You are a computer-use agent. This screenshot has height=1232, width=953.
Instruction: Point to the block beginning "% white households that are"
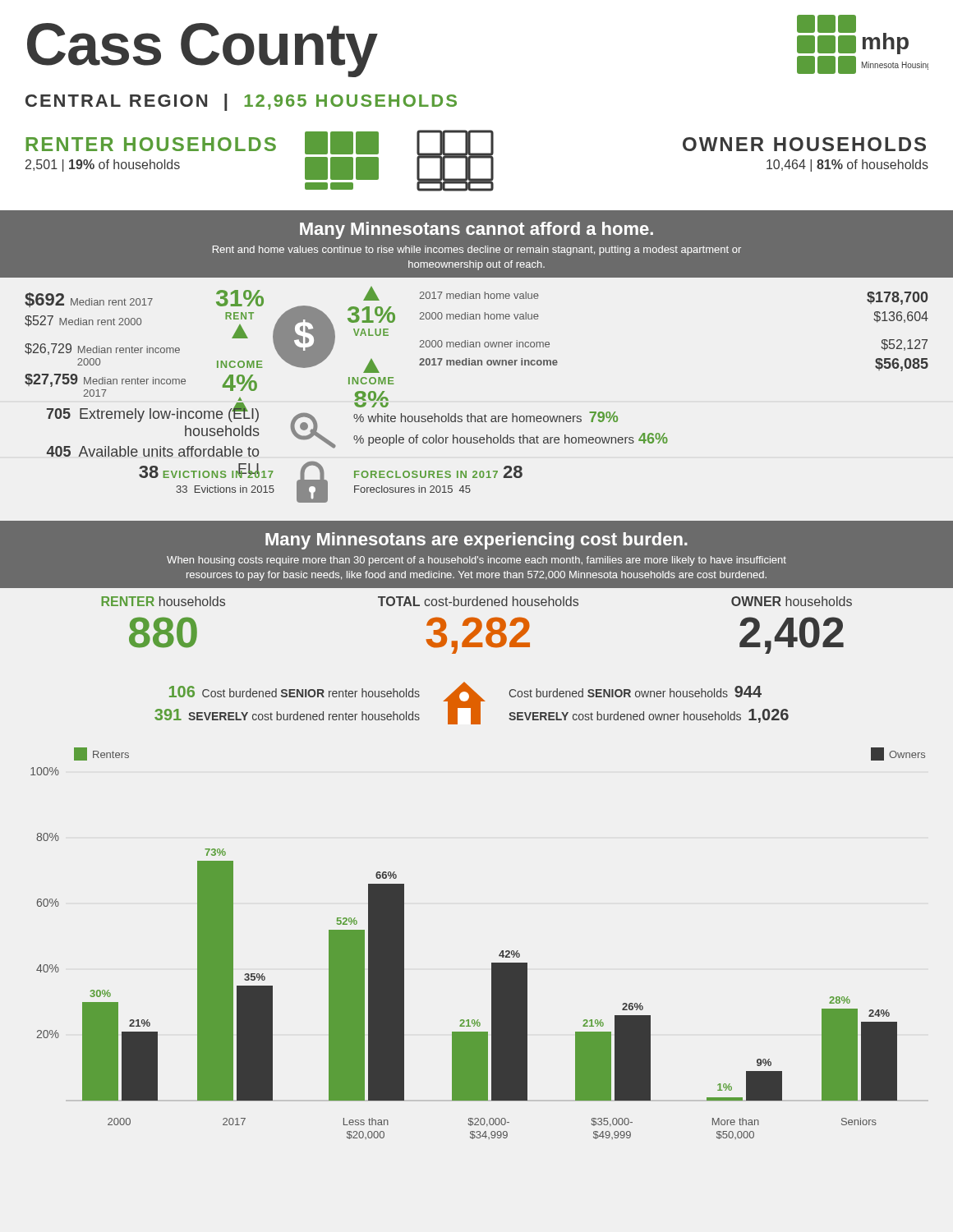pos(641,428)
